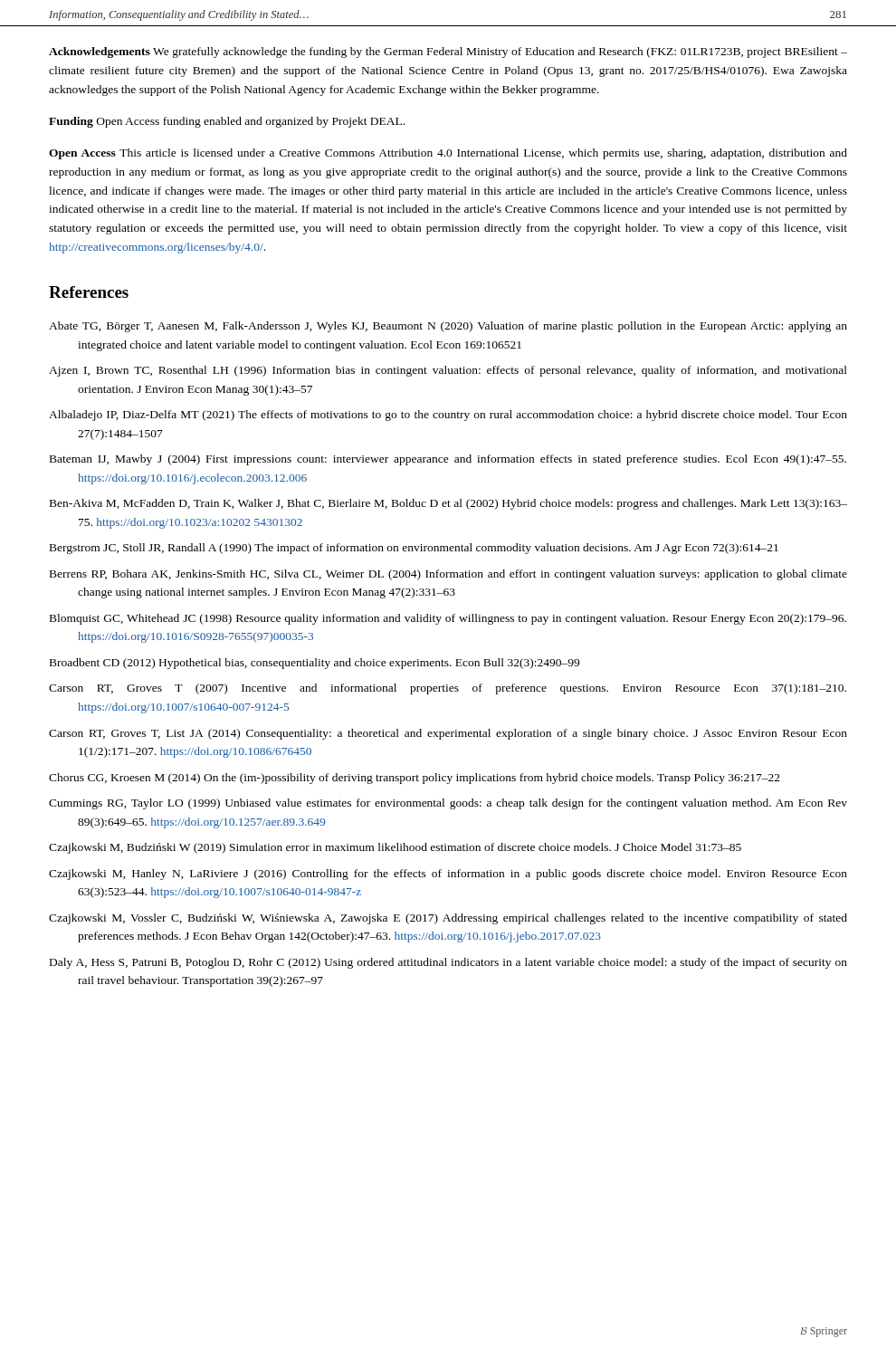
Task: Locate the region starting "Abate TG, Börger T, Aanesen M,"
Action: point(448,335)
